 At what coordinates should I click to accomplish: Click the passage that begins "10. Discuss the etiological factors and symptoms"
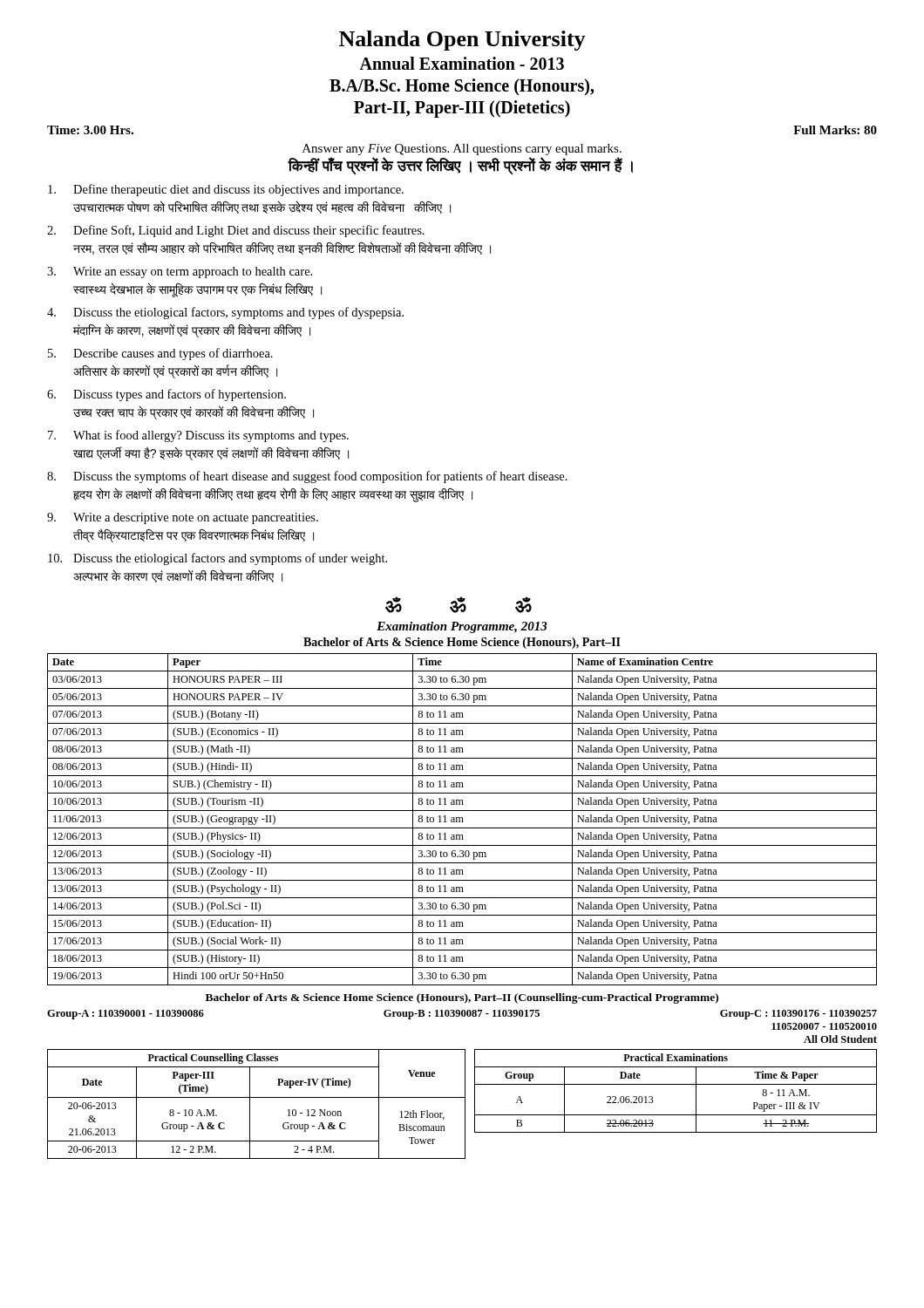coord(217,559)
